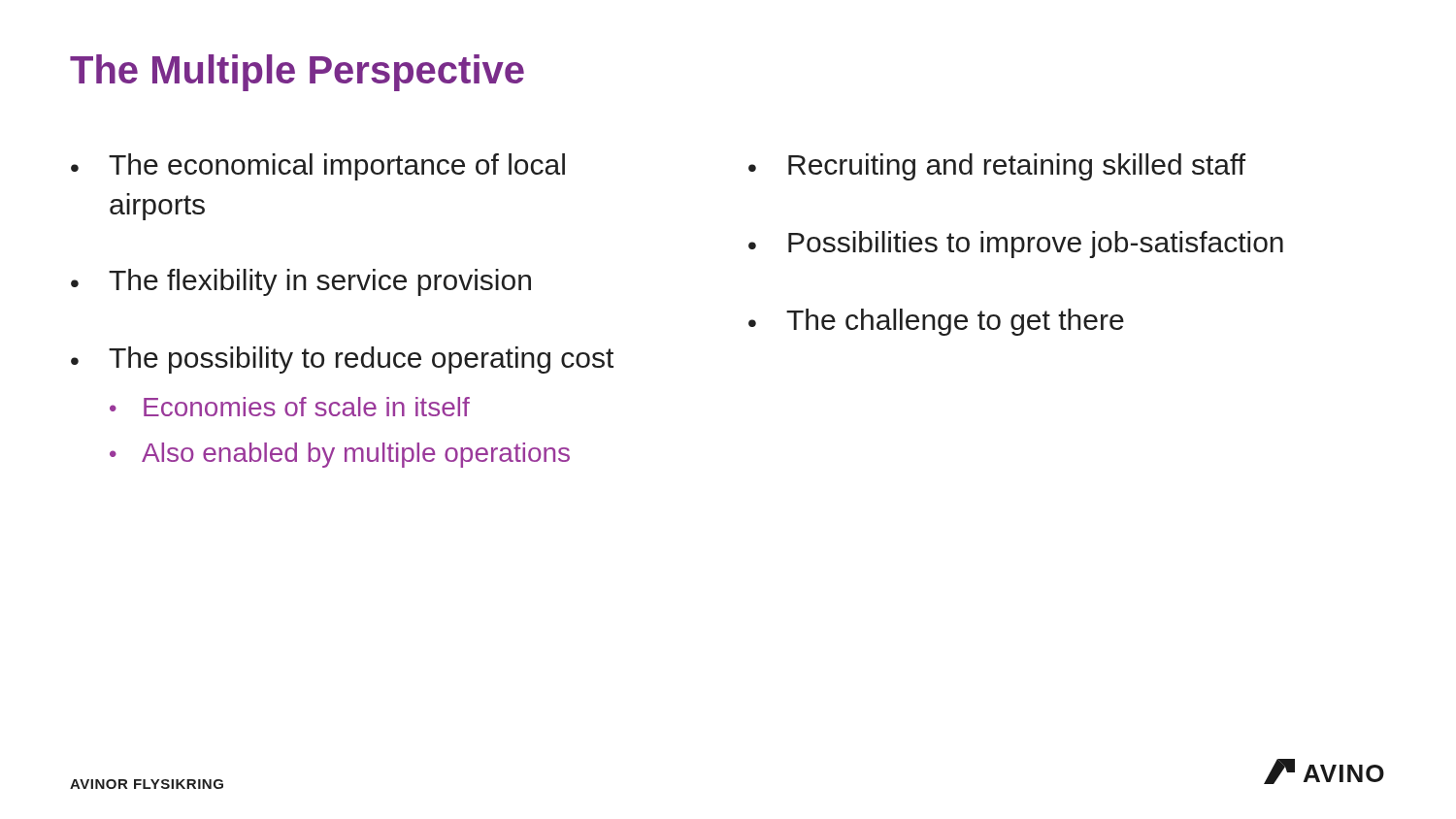This screenshot has width=1456, height=819.
Task: Locate the logo
Action: [x=1323, y=774]
